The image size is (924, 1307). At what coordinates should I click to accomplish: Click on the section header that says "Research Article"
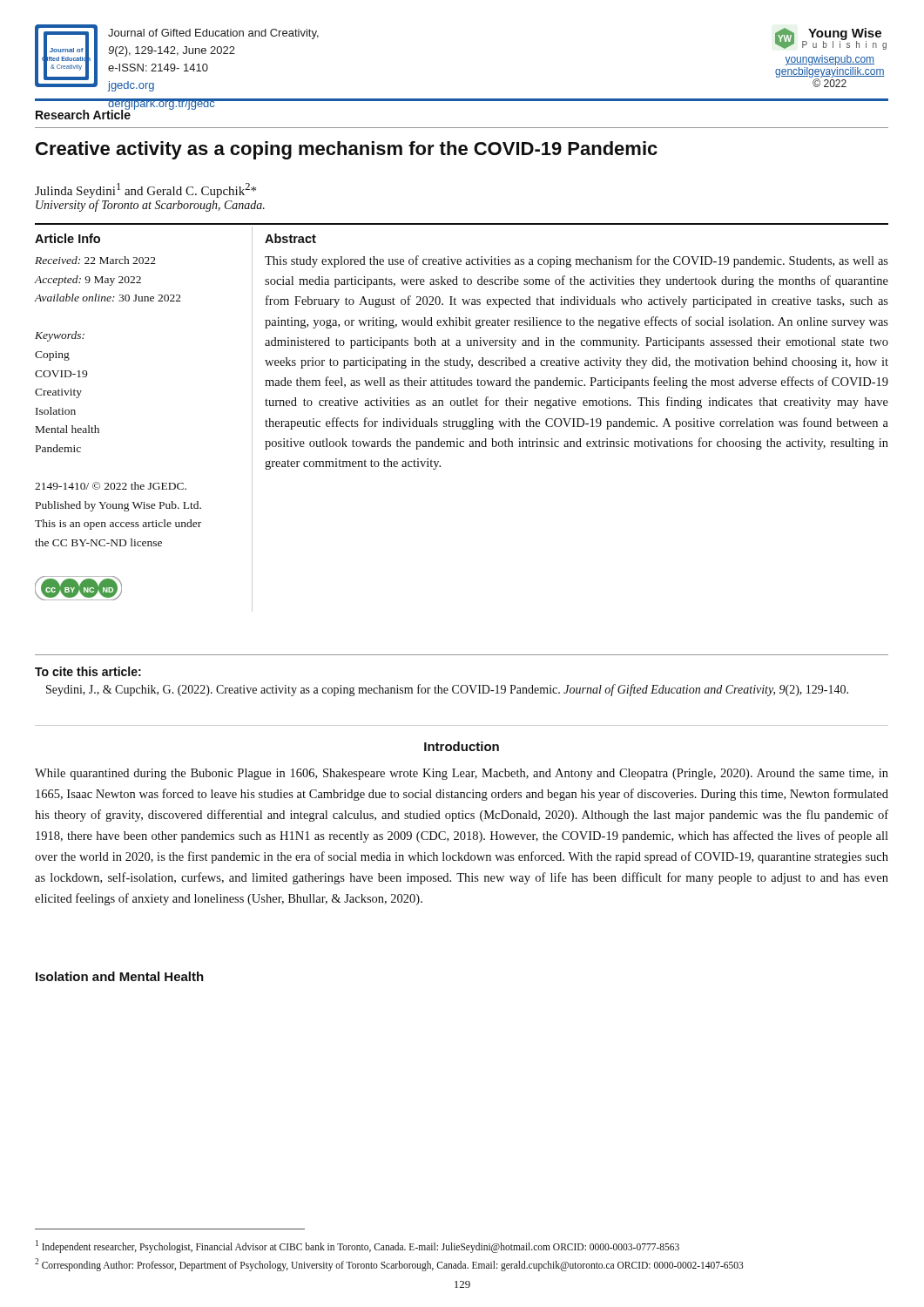(83, 115)
